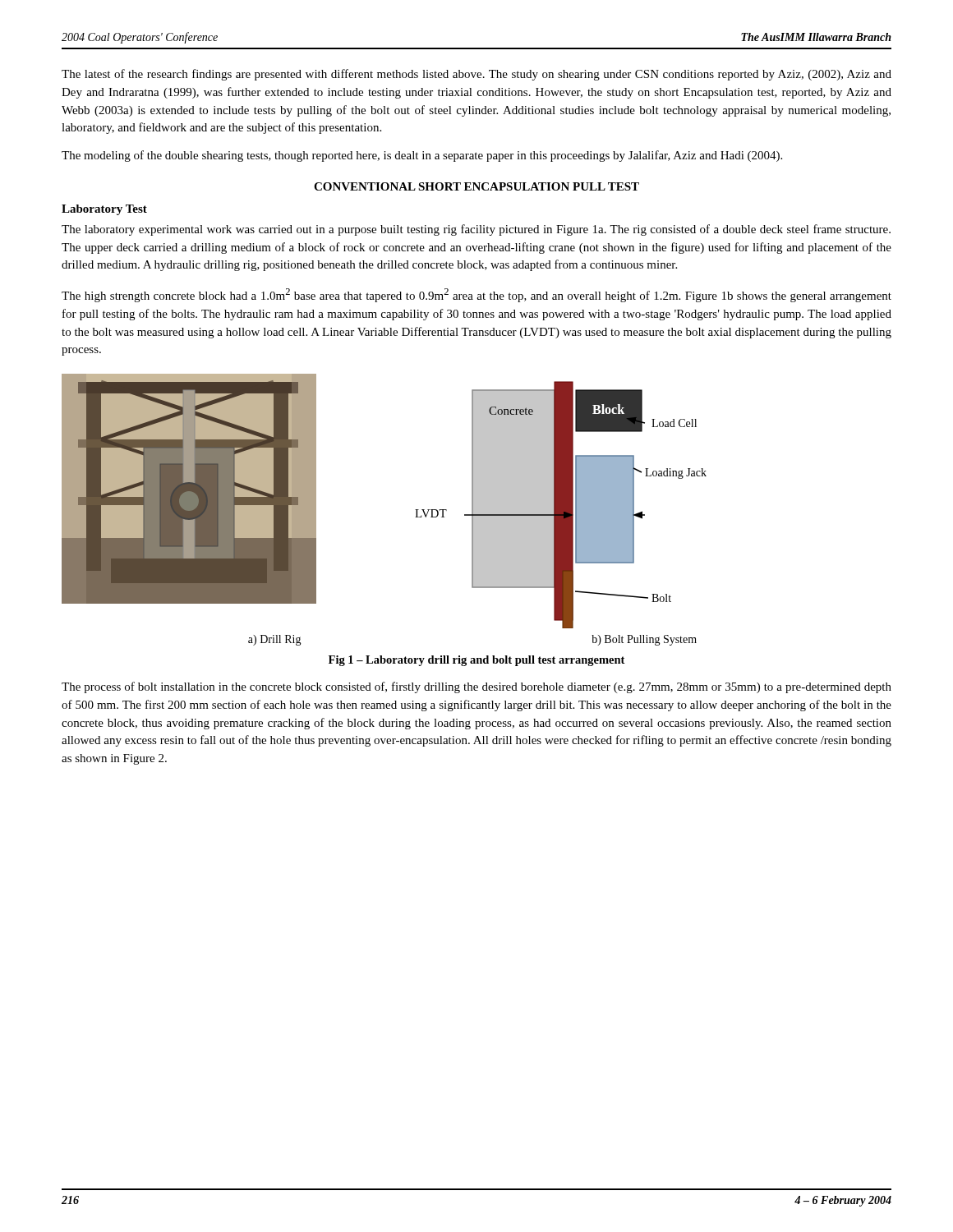Image resolution: width=953 pixels, height=1232 pixels.
Task: Select the engineering diagram
Action: 624,501
